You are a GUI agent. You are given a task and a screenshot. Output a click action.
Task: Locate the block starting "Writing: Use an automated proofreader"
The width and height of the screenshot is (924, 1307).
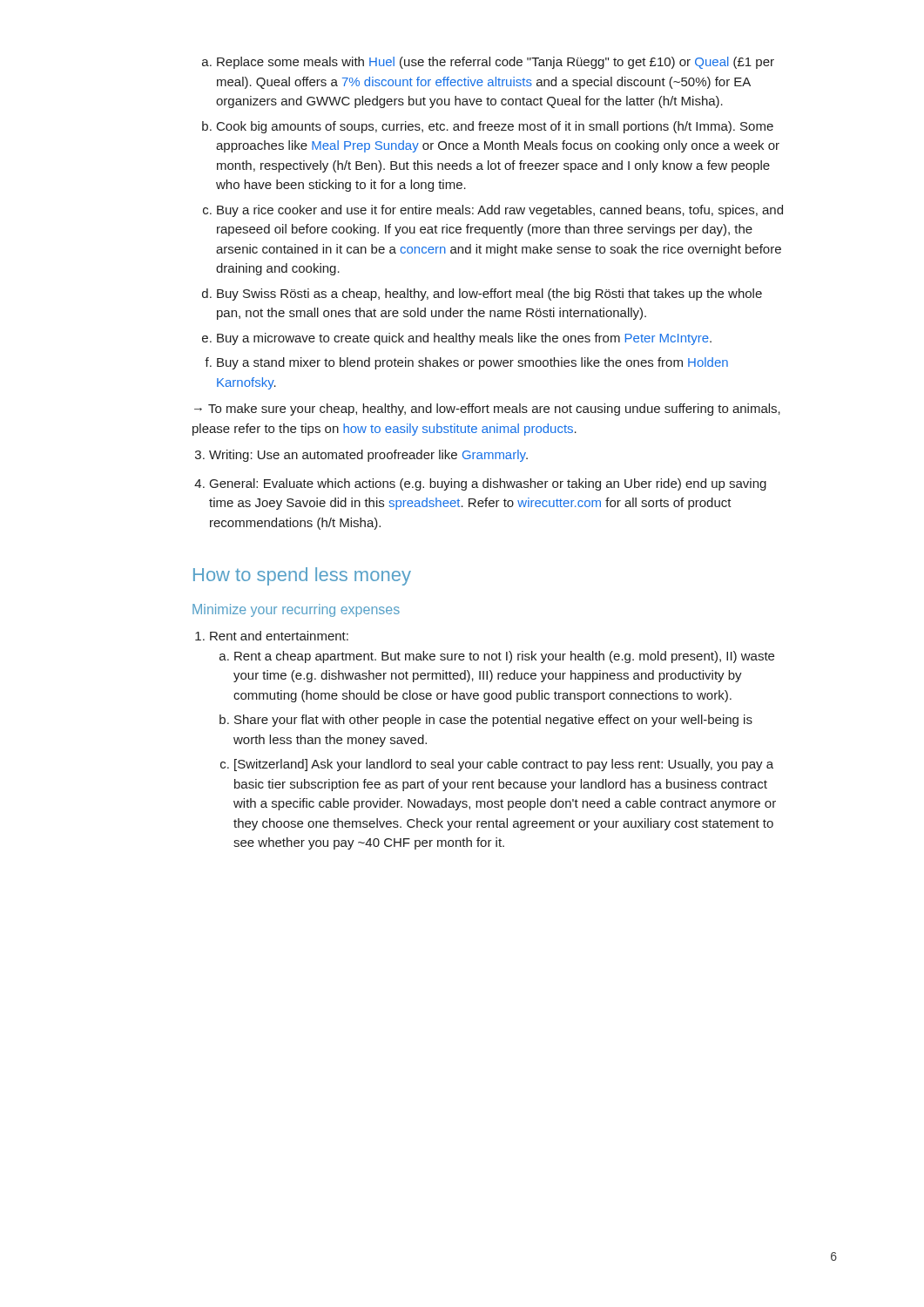488,455
